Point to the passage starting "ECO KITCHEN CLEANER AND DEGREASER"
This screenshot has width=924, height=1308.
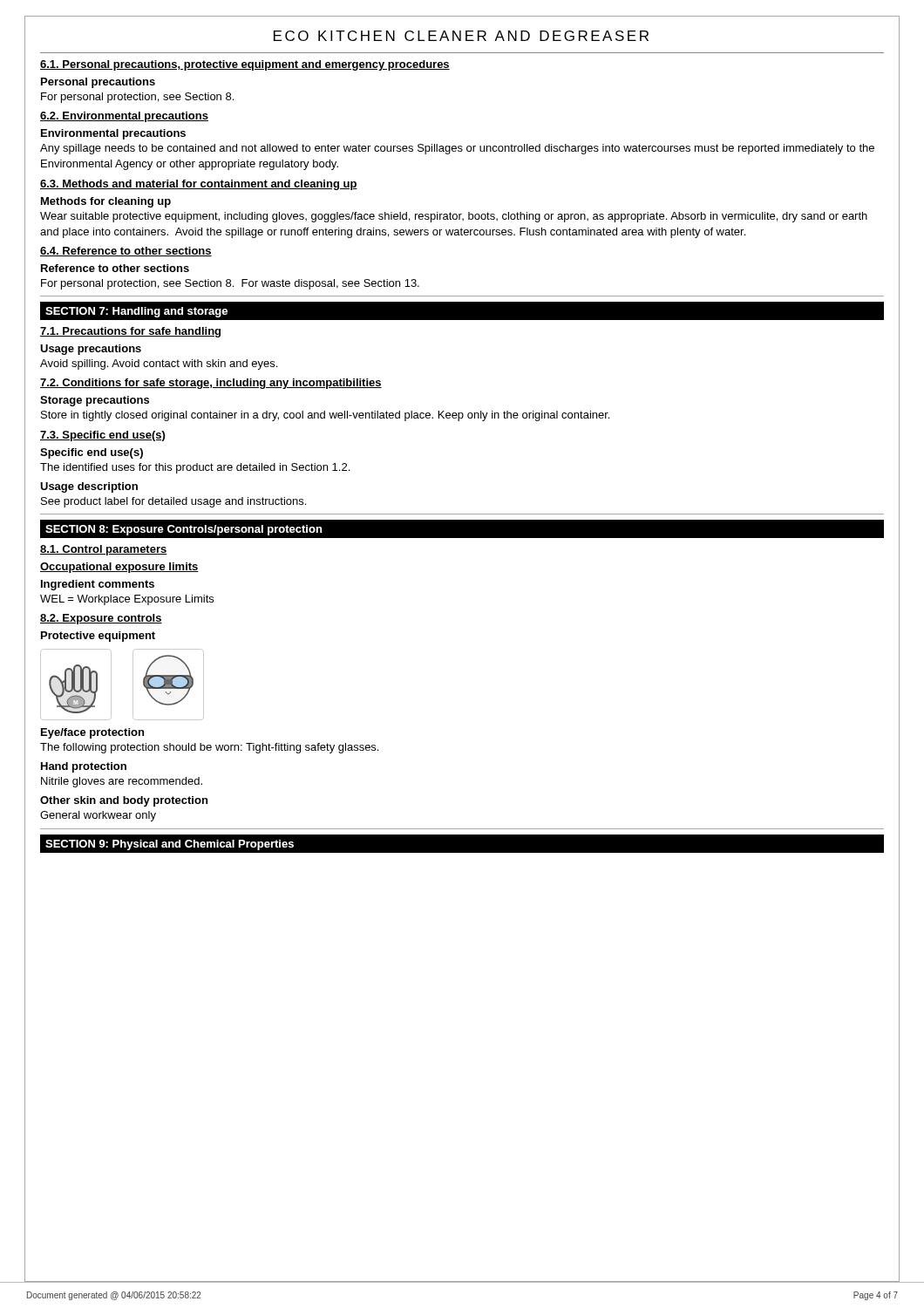tap(462, 36)
